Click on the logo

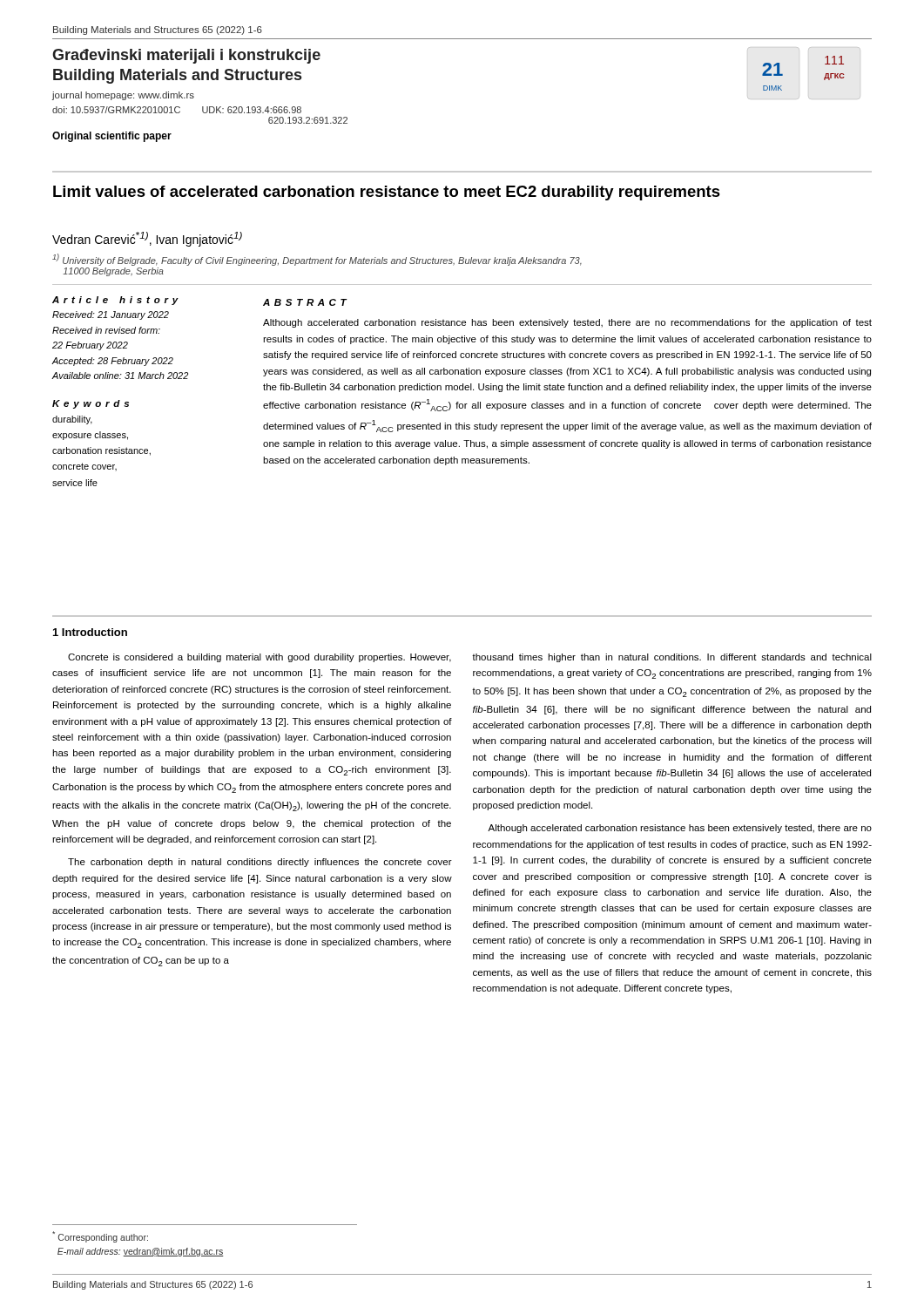point(809,80)
